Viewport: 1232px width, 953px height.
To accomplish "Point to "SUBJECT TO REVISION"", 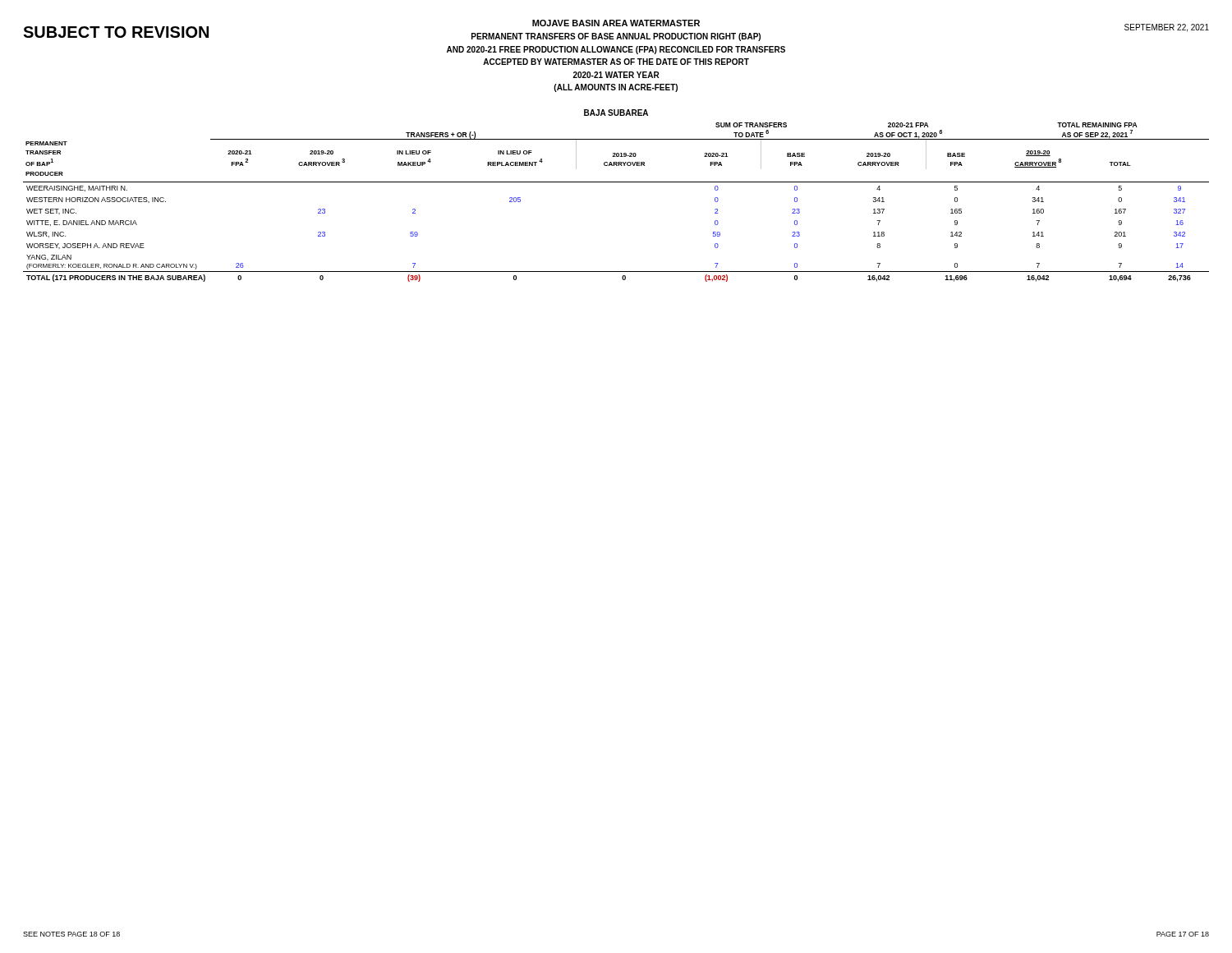I will [x=116, y=32].
